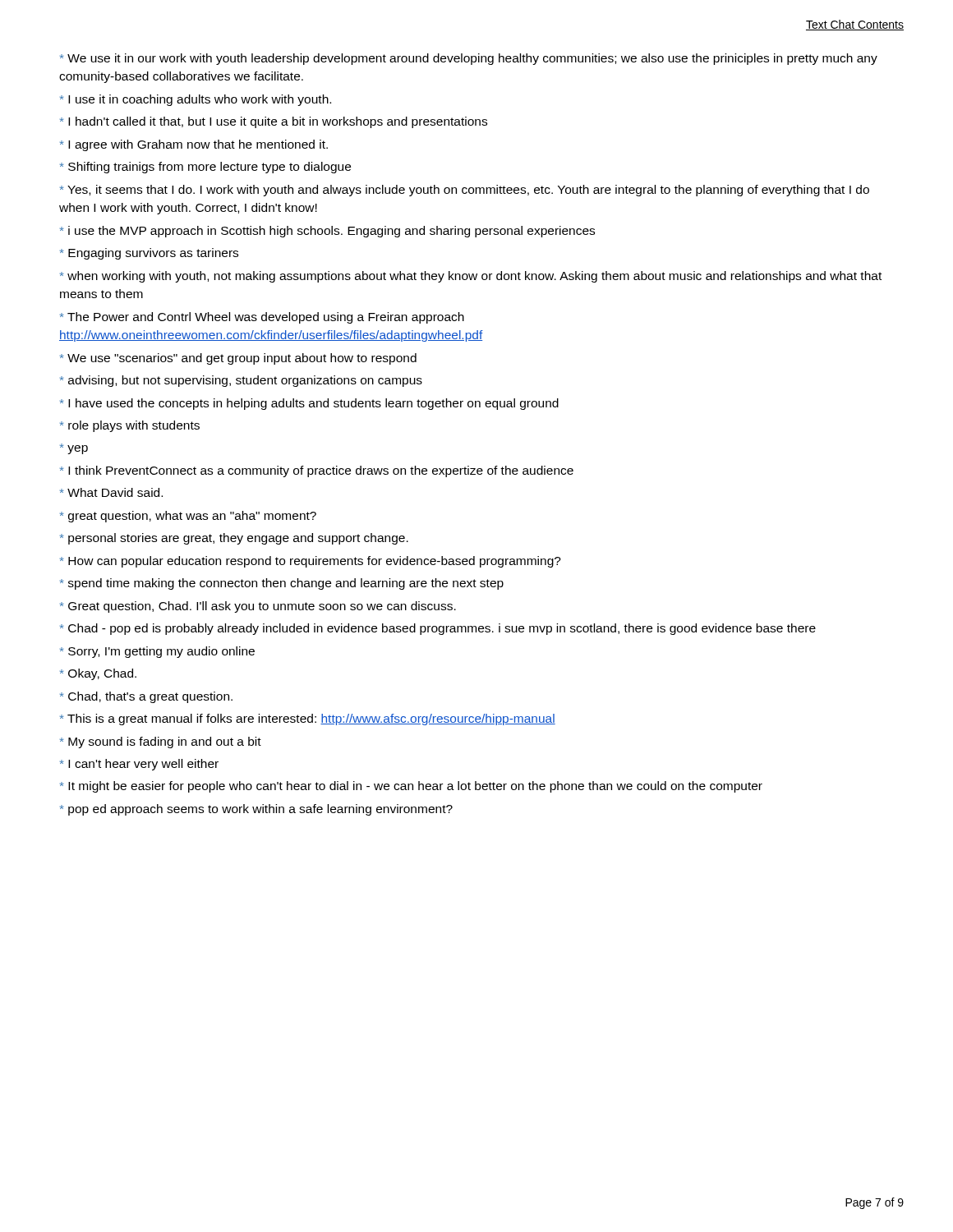Click on the list item that reads "I have used the concepts in helping adults"

coord(309,402)
